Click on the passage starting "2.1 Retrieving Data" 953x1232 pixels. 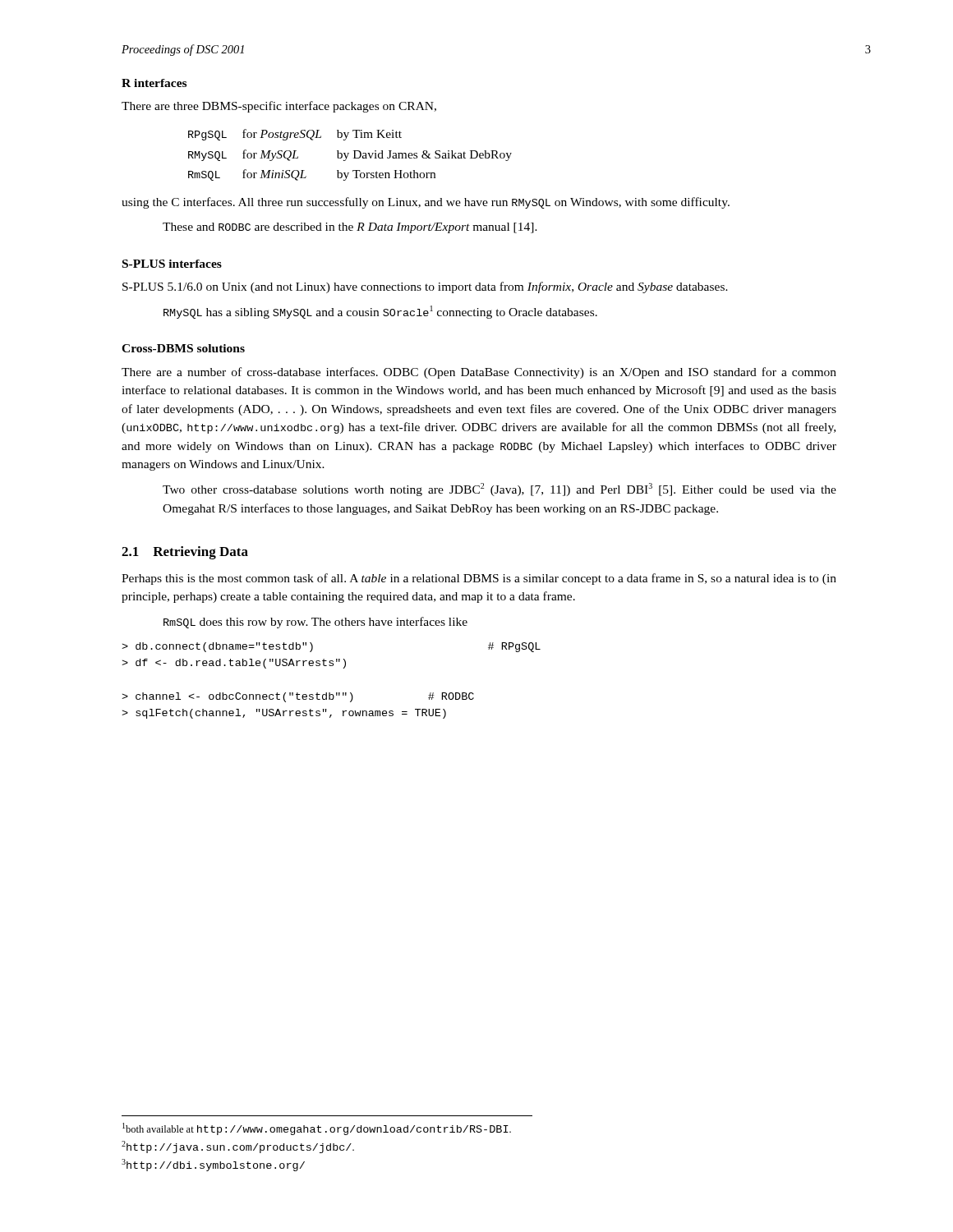tap(185, 553)
